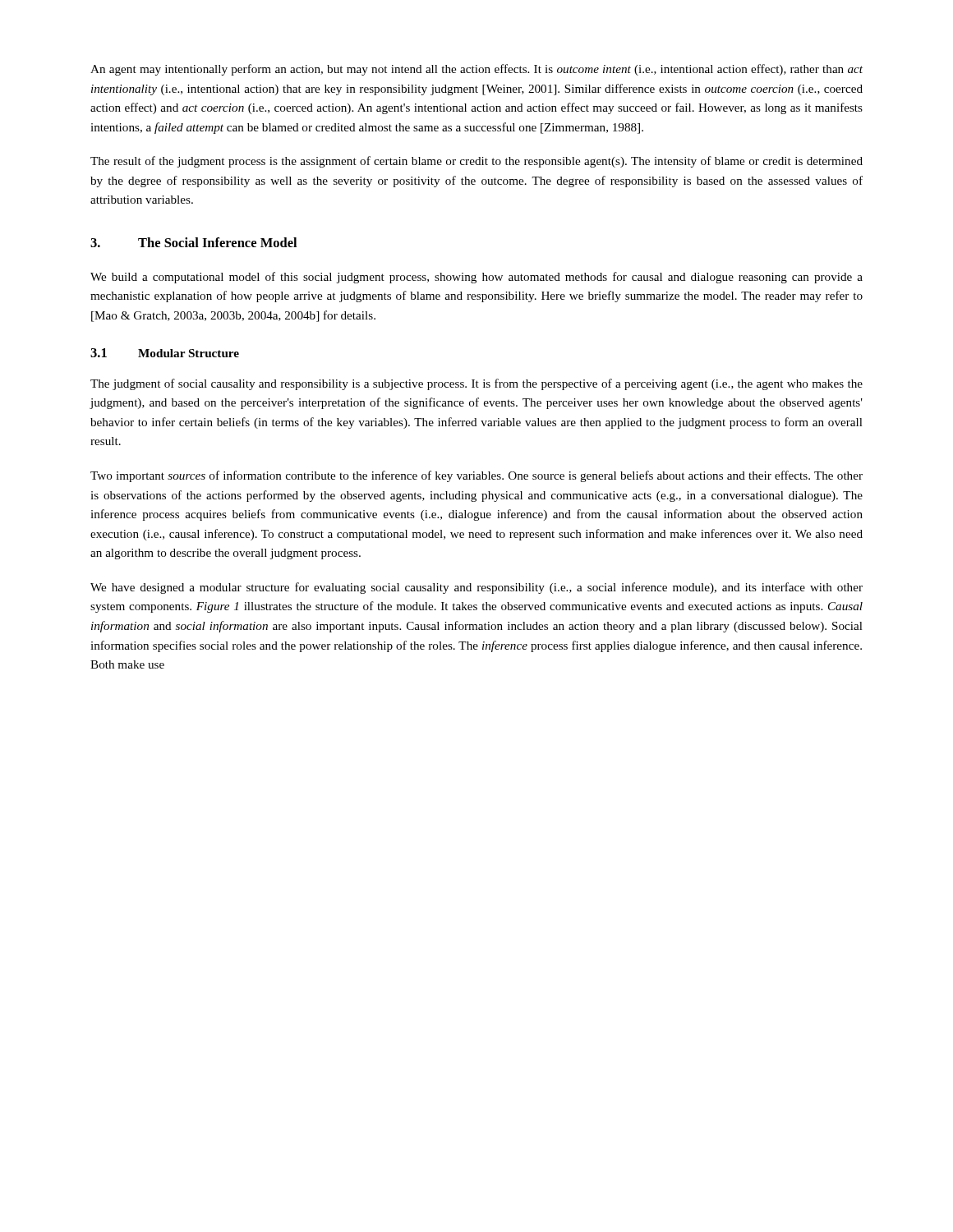
Task: Find the block on this page that starts "We have designed a modular structure"
Action: [x=476, y=625]
